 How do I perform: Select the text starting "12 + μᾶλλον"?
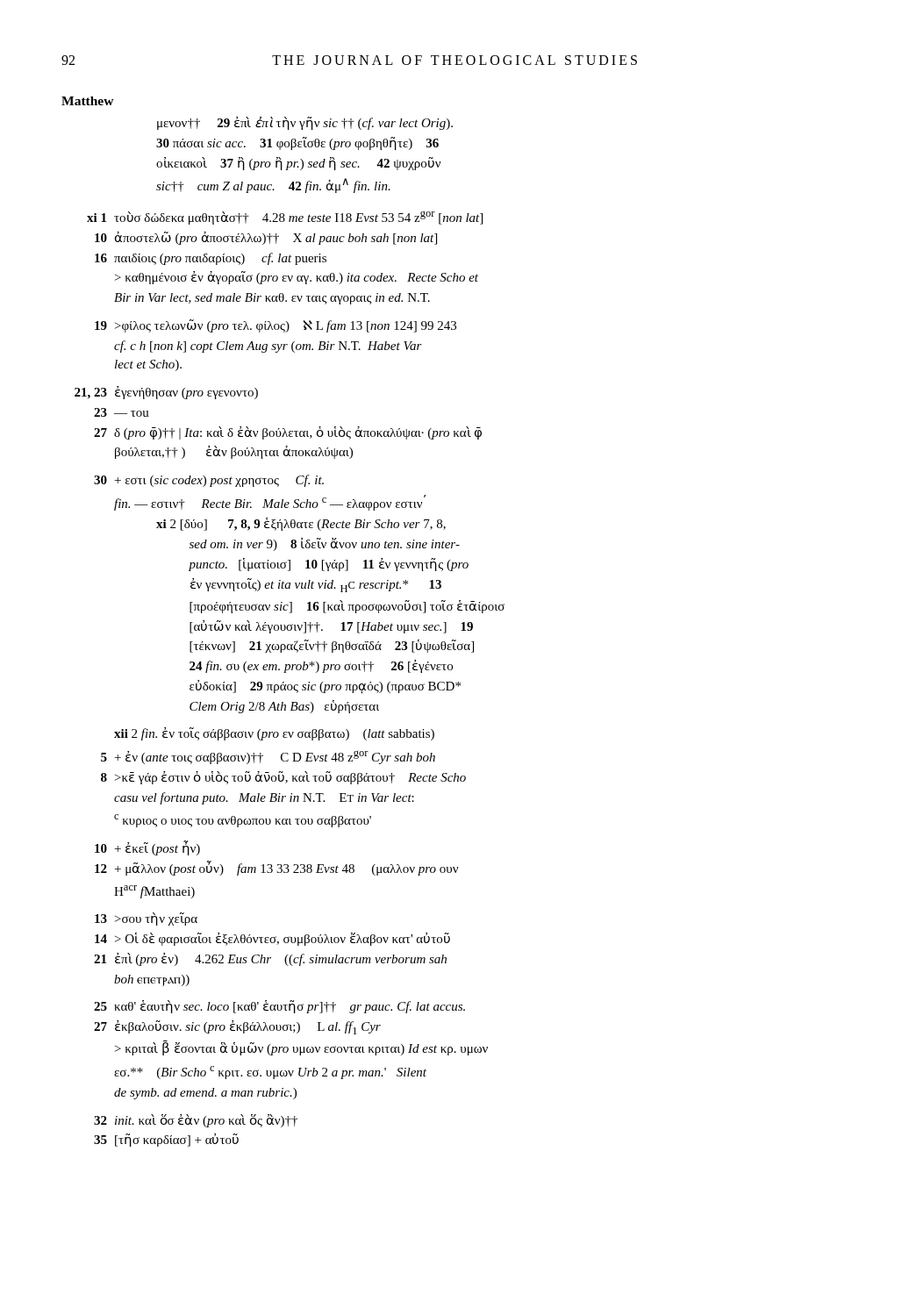tap(260, 880)
